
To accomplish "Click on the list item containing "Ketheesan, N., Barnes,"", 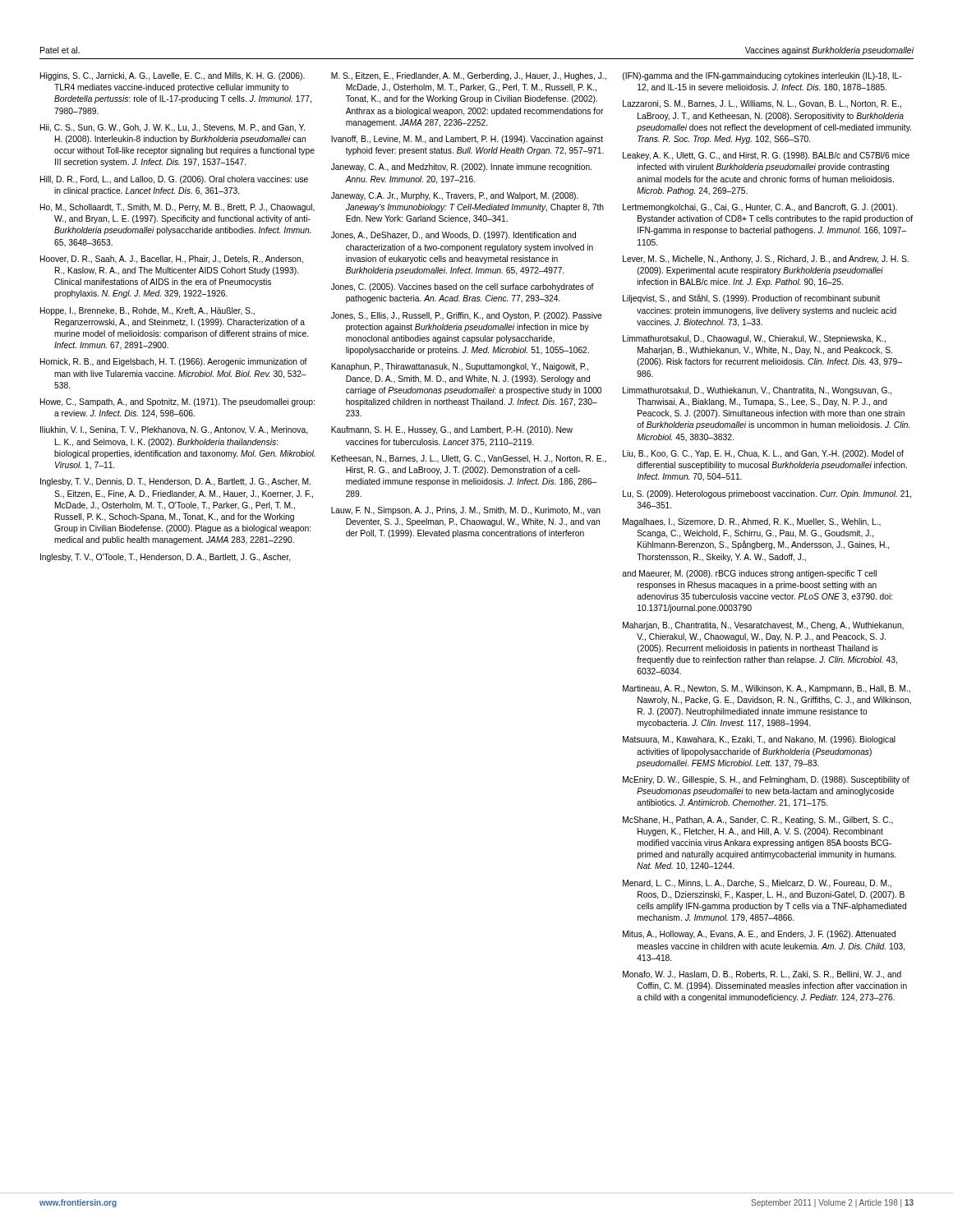I will click(469, 476).
